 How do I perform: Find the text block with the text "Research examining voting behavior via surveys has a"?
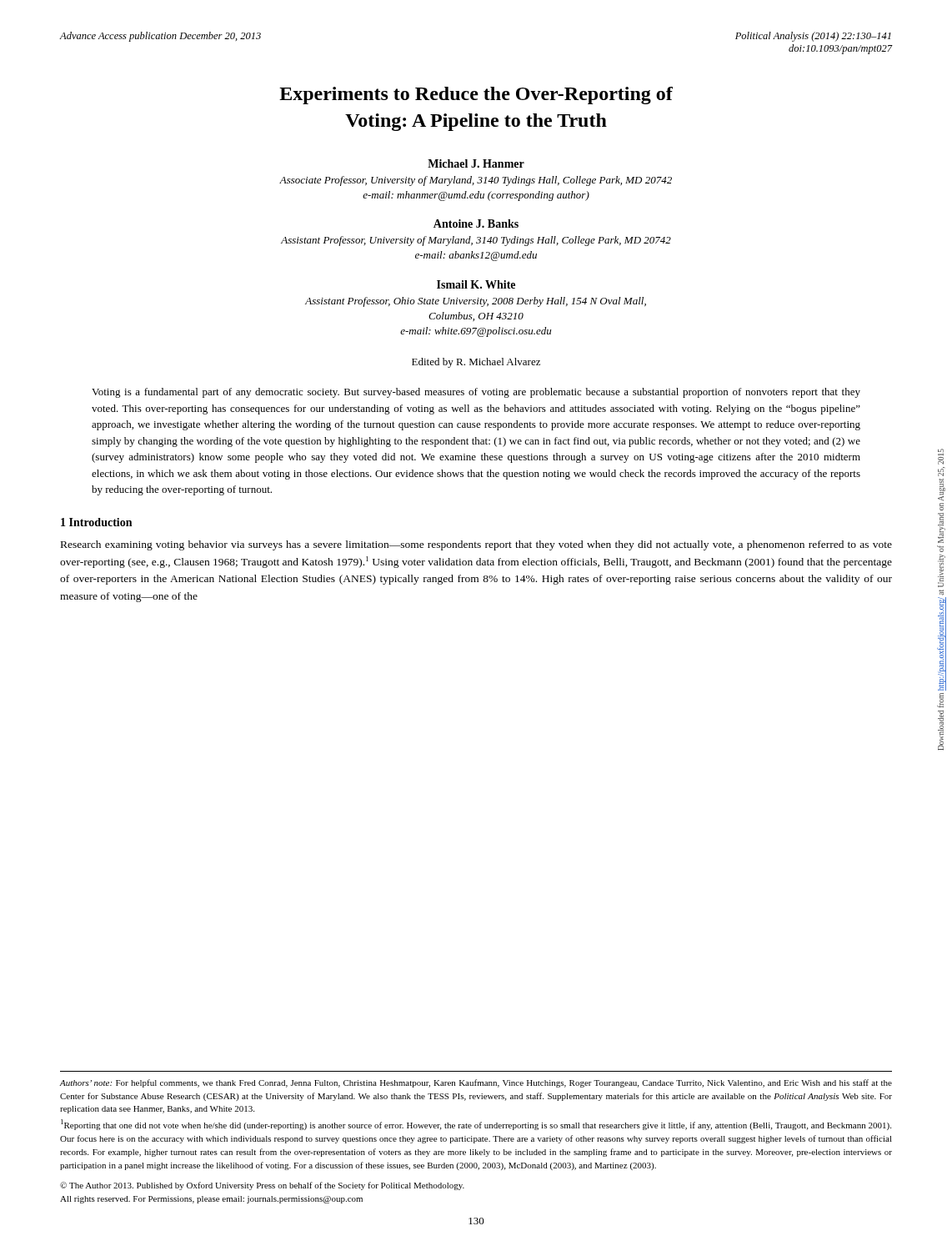(476, 571)
